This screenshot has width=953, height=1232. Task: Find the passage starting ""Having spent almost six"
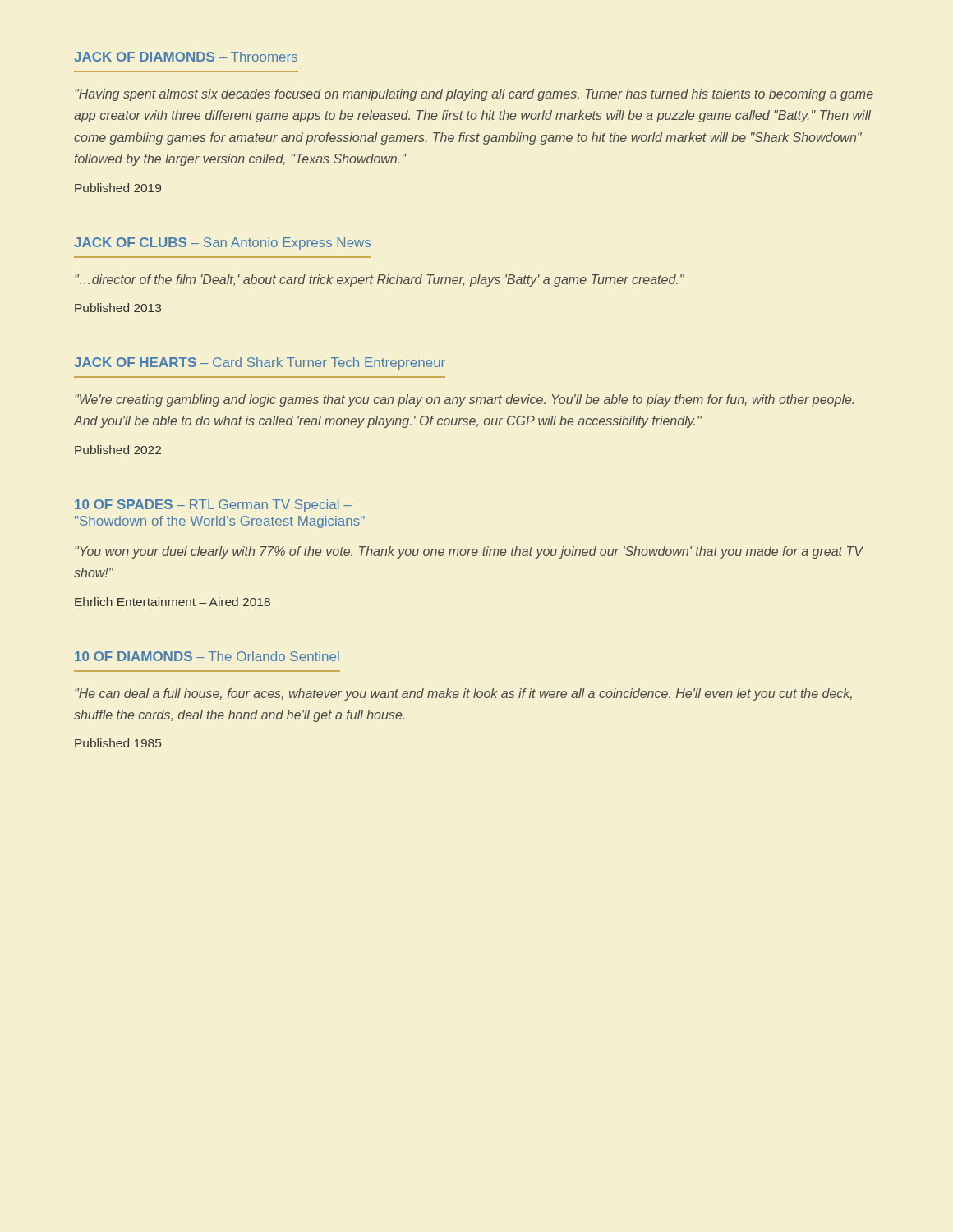tap(474, 127)
